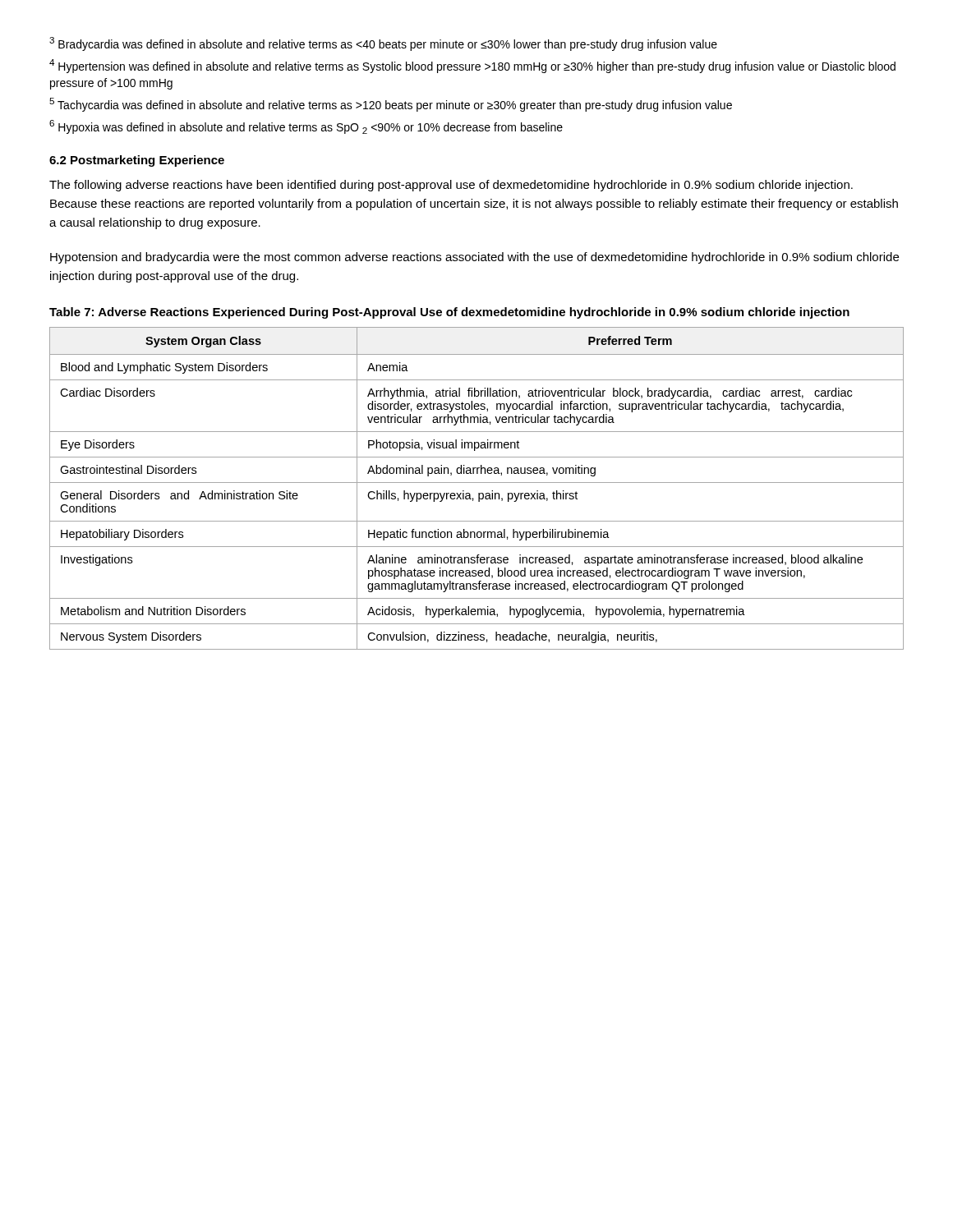Viewport: 953px width, 1232px height.
Task: Where is the passage that starts "6 Hypoxia was defined in absolute"?
Action: 306,127
